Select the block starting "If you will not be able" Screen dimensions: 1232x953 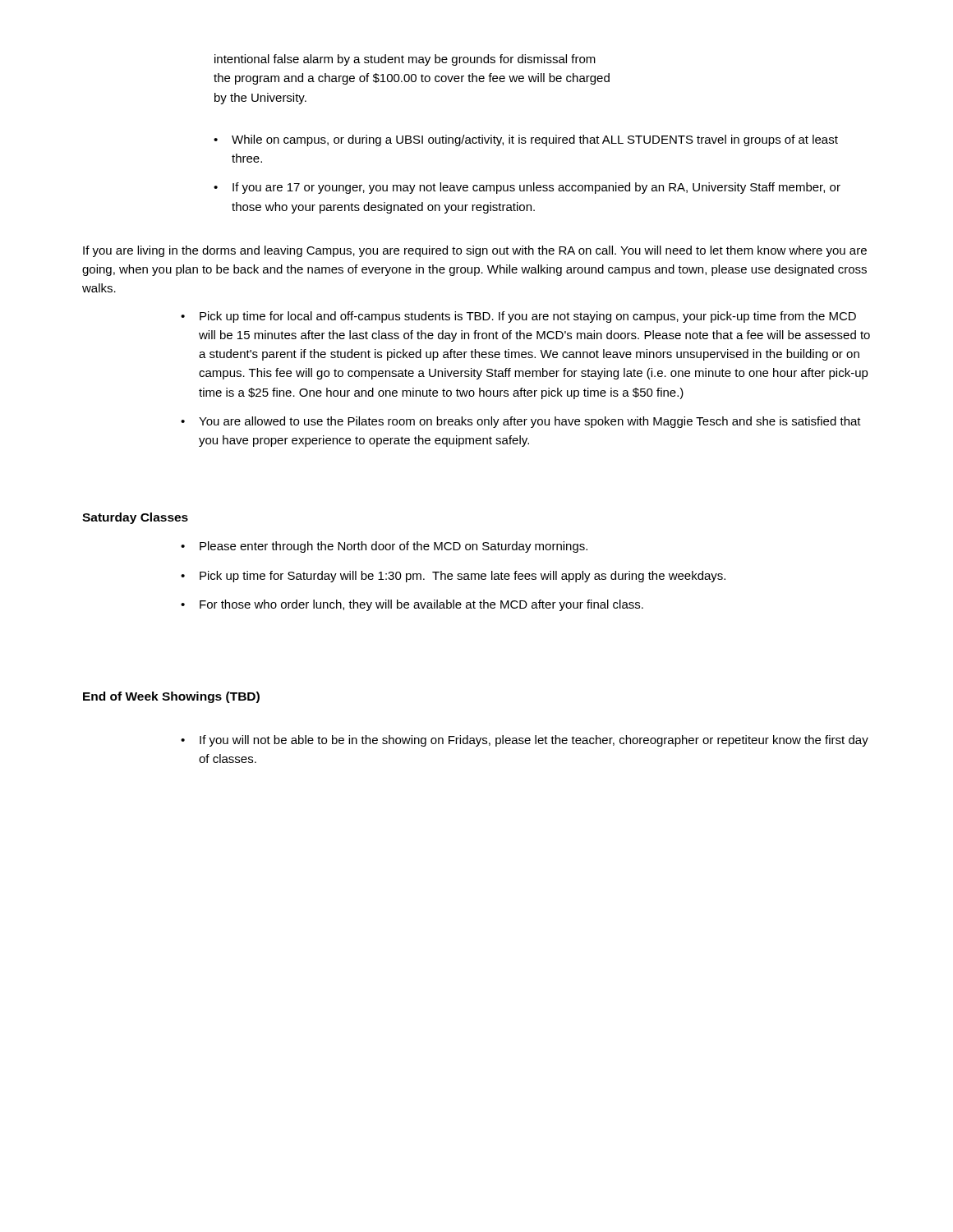[x=533, y=749]
